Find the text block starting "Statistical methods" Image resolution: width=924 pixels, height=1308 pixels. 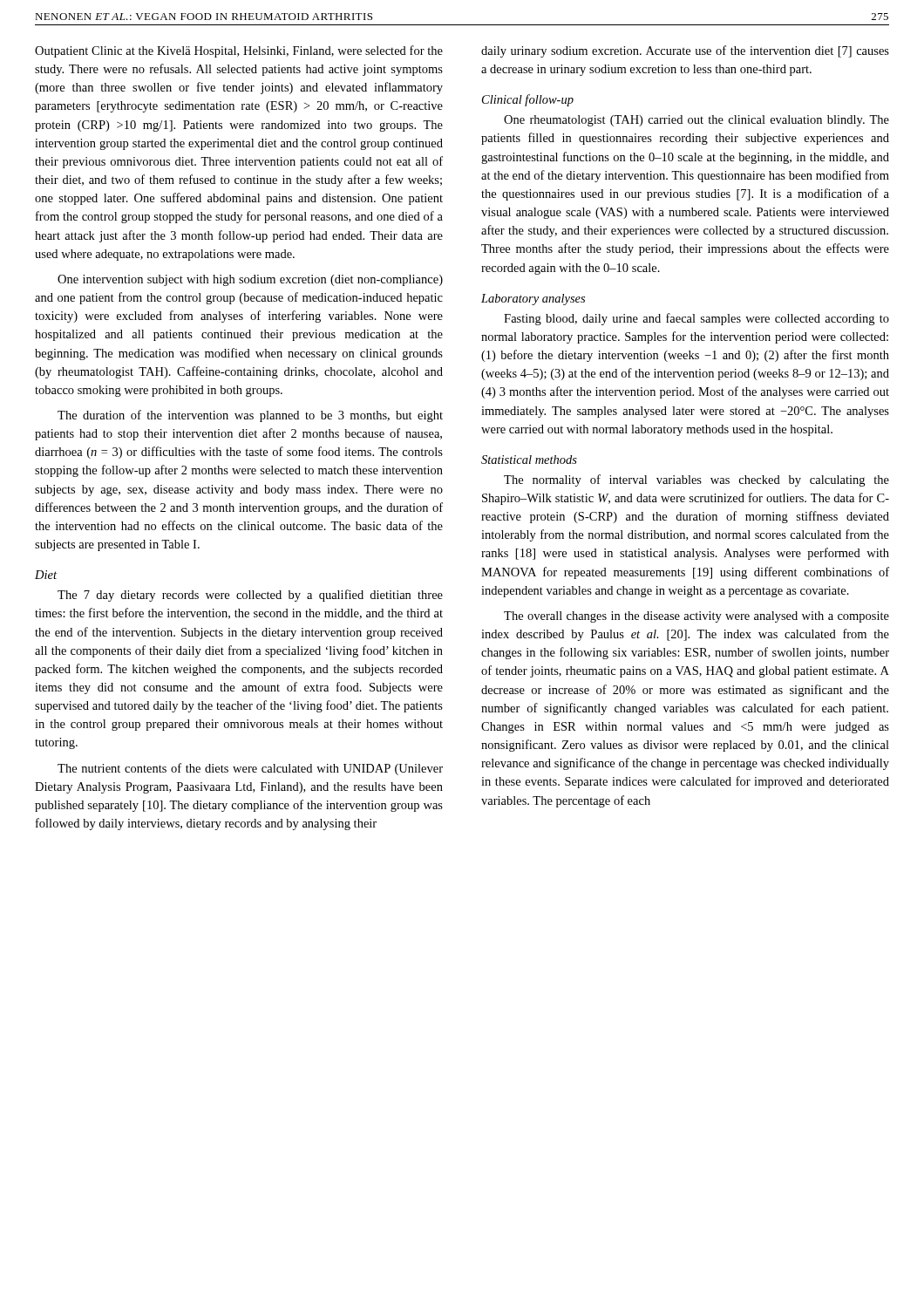point(529,459)
